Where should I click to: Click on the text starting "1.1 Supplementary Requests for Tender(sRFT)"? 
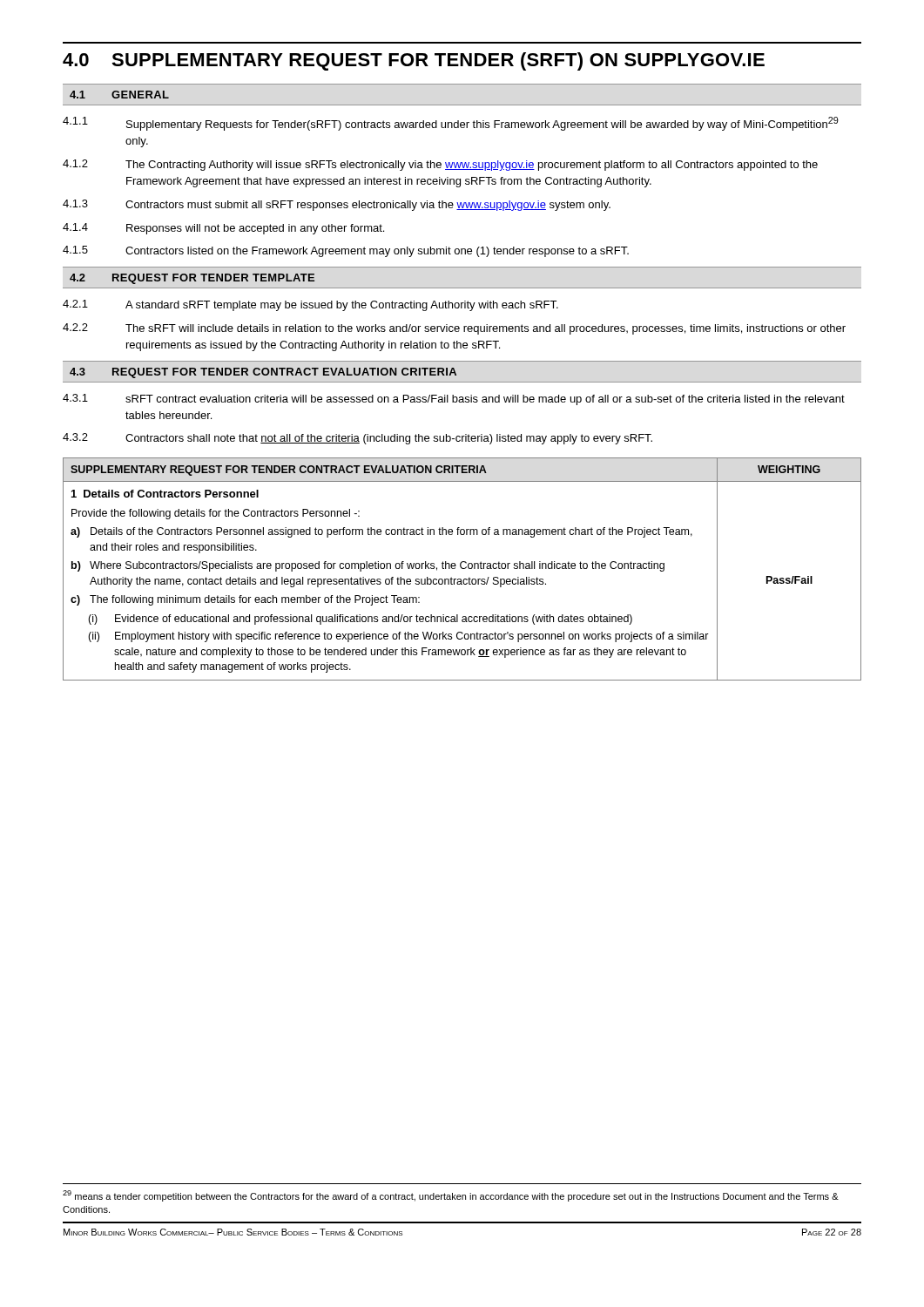pyautogui.click(x=462, y=132)
